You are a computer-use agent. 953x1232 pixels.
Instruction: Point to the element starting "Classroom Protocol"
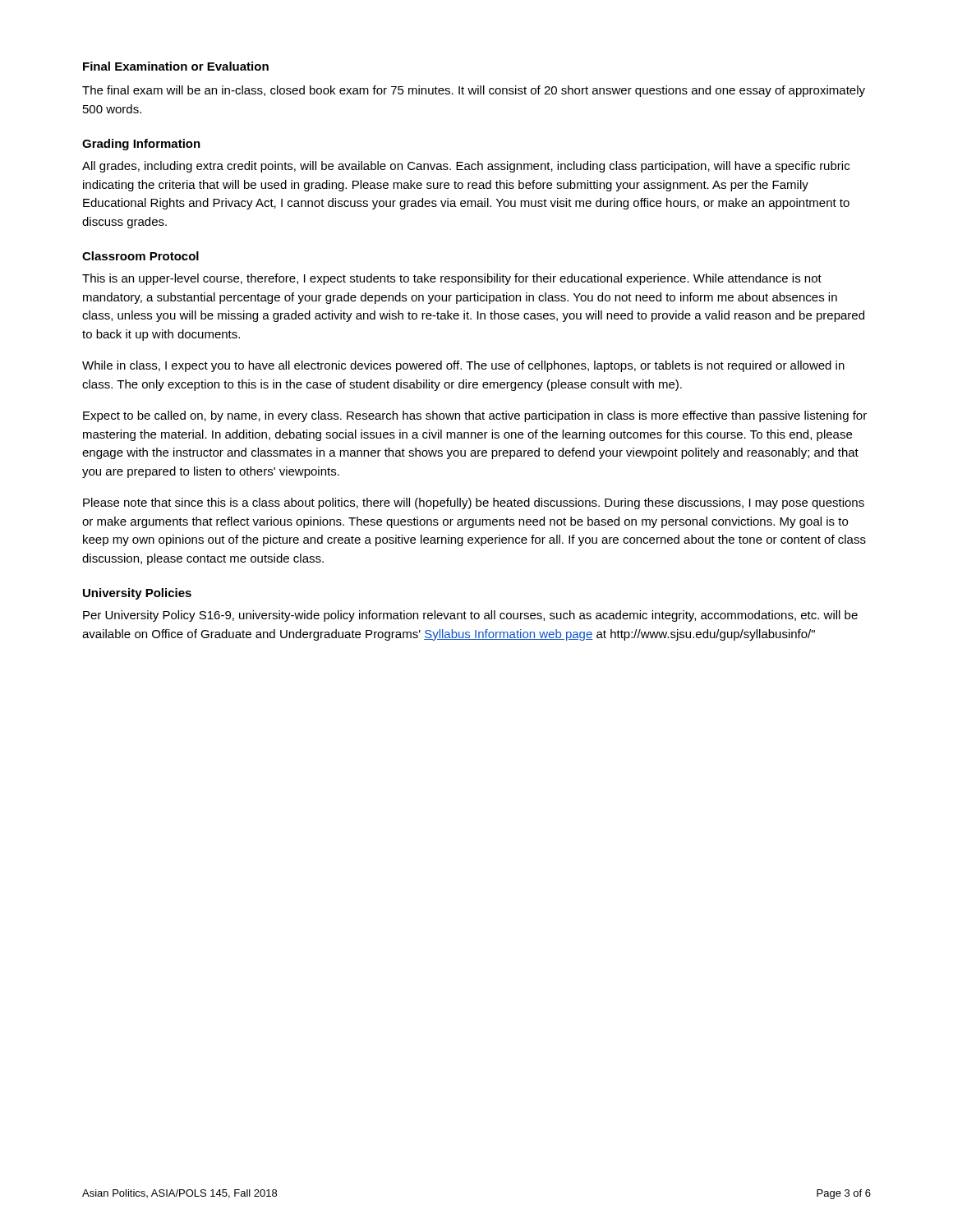[x=141, y=256]
